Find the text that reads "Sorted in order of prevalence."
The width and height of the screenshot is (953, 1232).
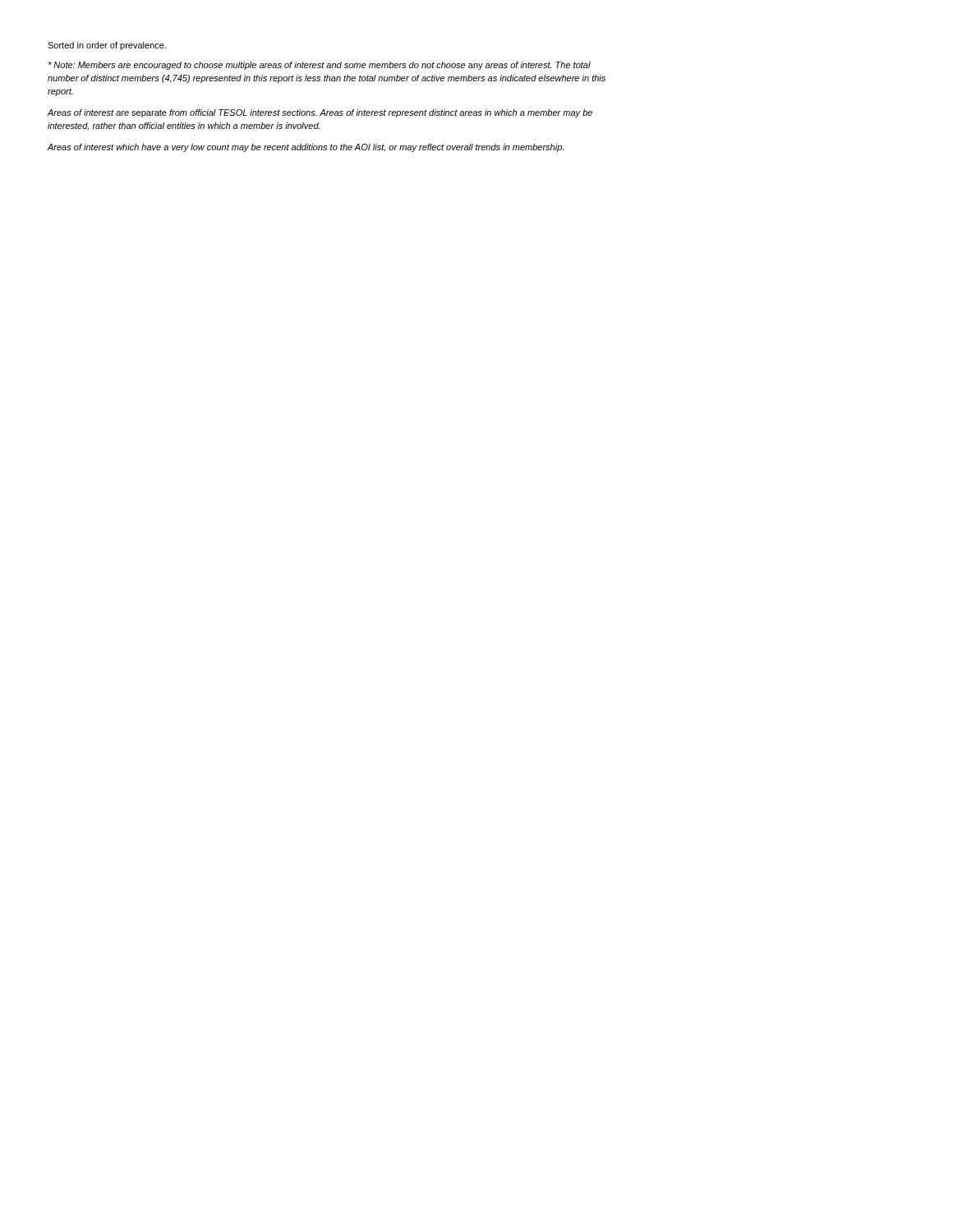[x=107, y=45]
